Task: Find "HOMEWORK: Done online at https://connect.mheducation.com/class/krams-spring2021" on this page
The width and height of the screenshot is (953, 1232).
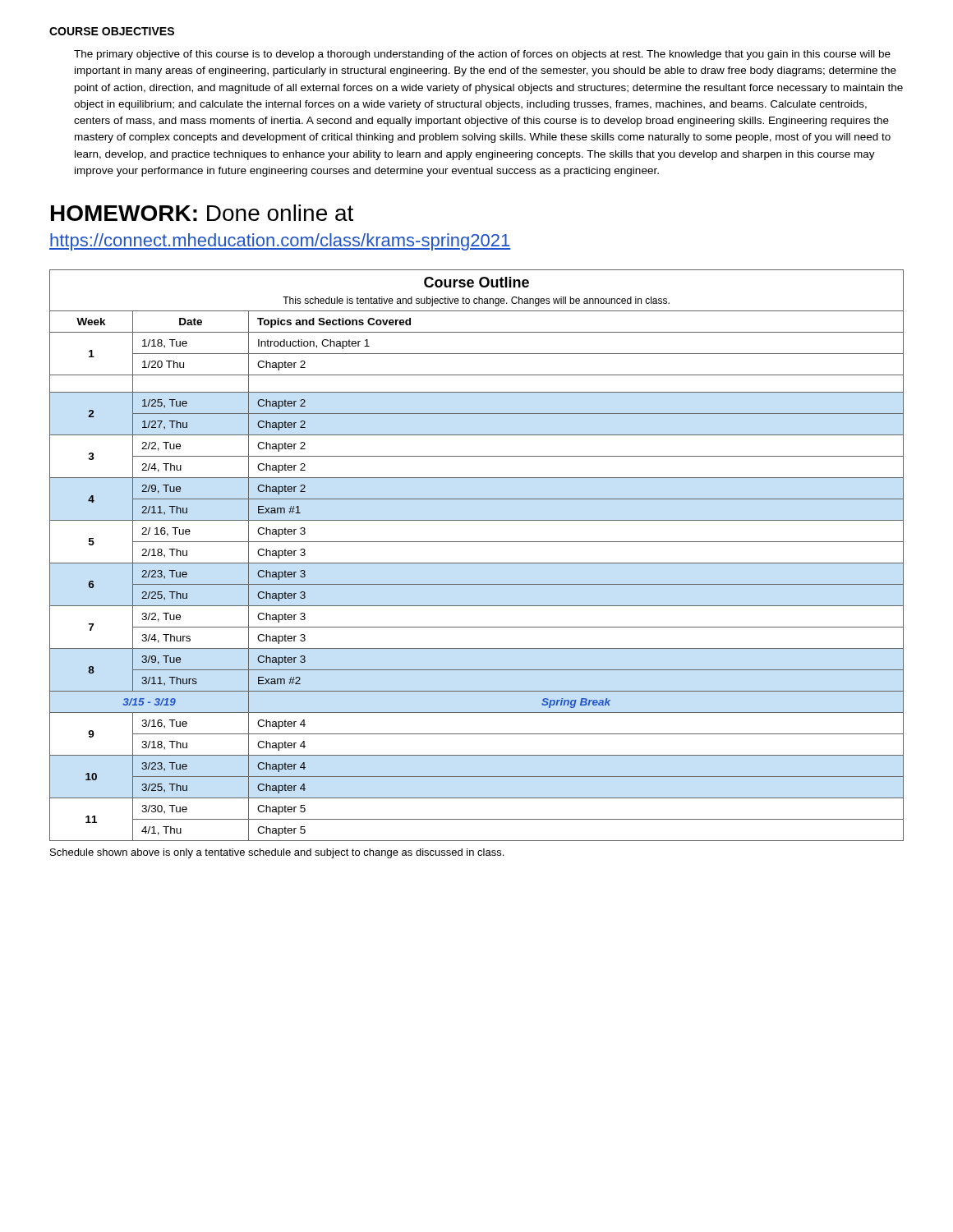Action: click(476, 226)
